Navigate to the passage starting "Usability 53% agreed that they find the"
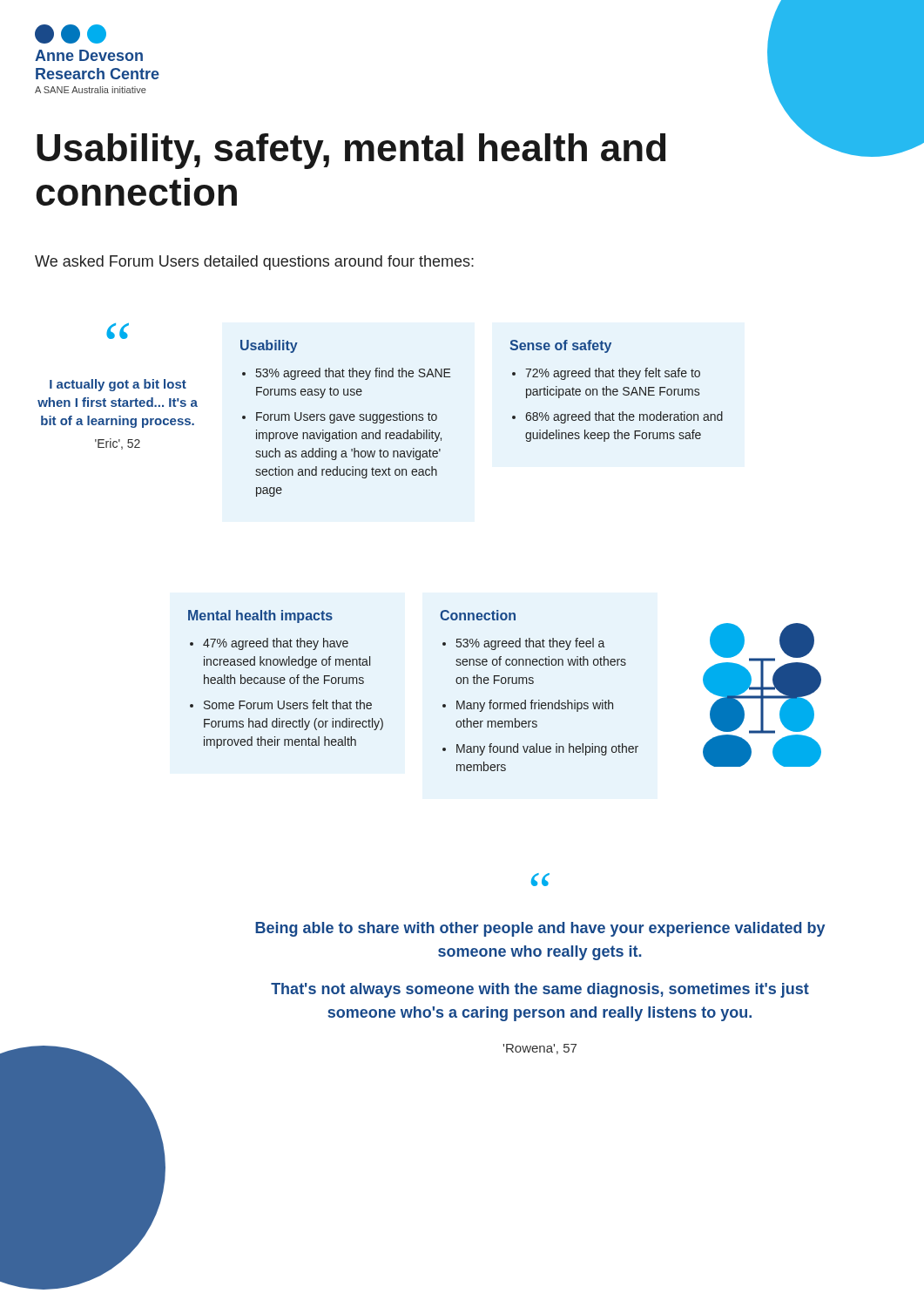 [x=348, y=419]
